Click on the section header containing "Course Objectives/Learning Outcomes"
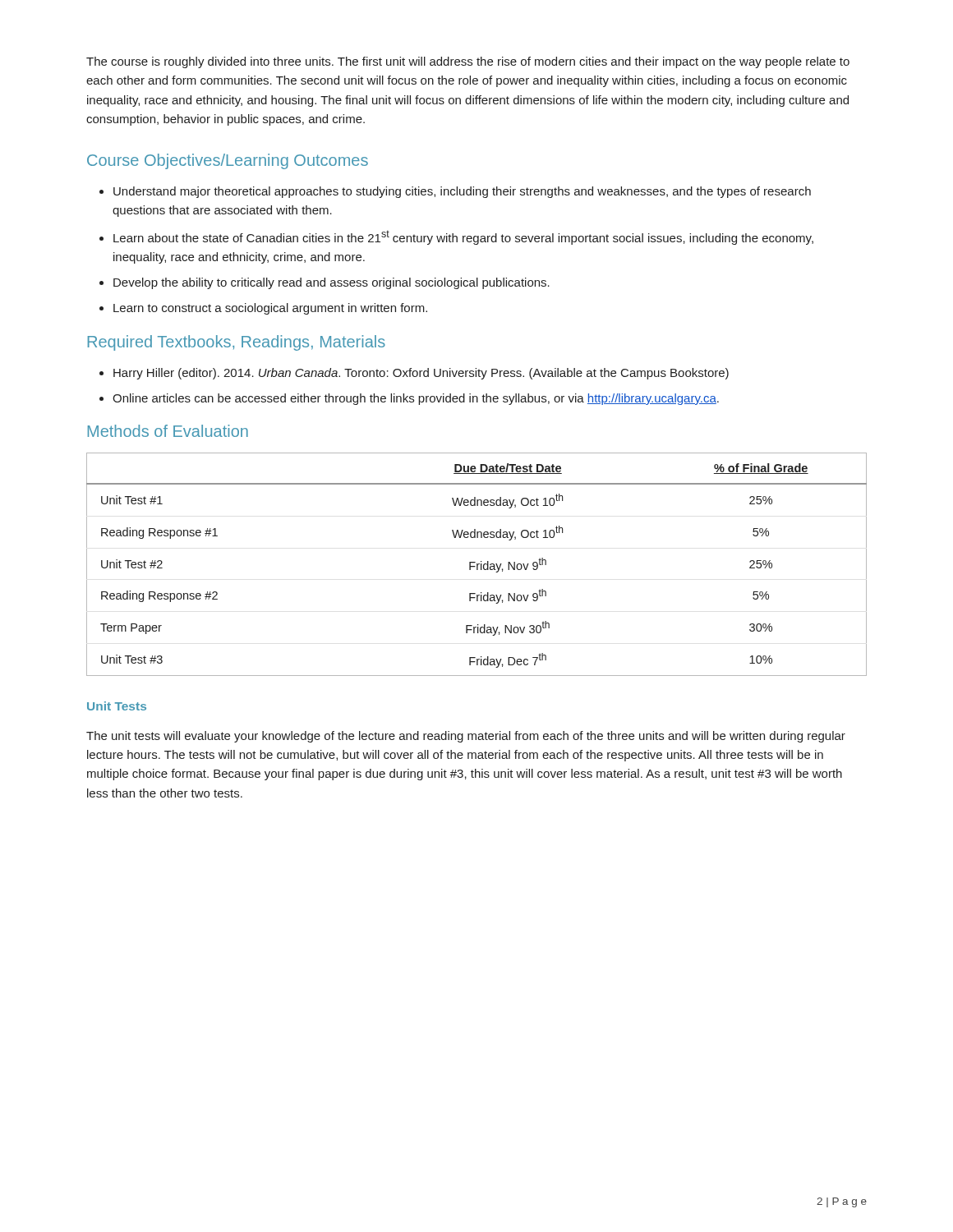This screenshot has width=953, height=1232. (228, 161)
